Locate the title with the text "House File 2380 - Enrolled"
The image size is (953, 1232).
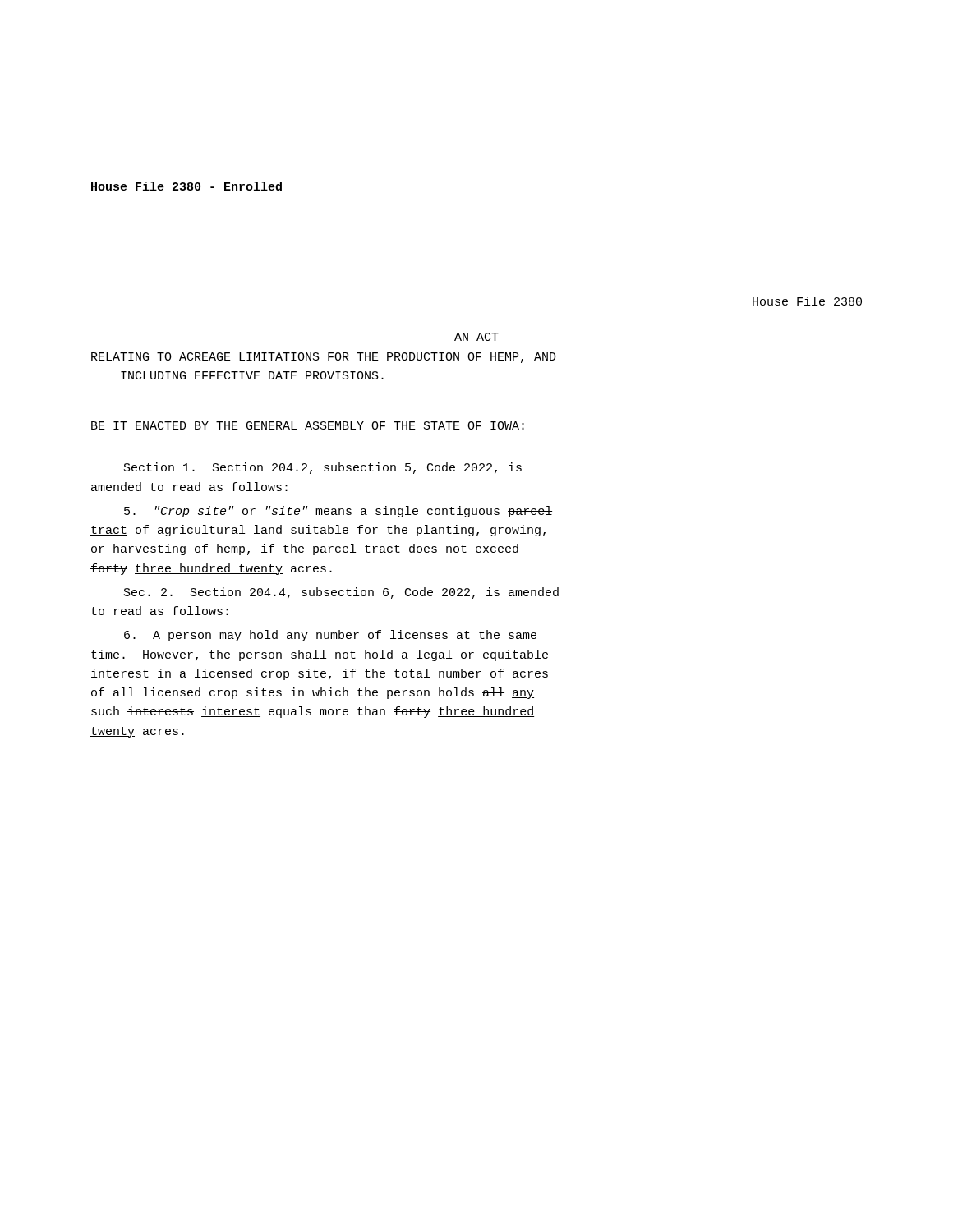pyautogui.click(x=187, y=188)
